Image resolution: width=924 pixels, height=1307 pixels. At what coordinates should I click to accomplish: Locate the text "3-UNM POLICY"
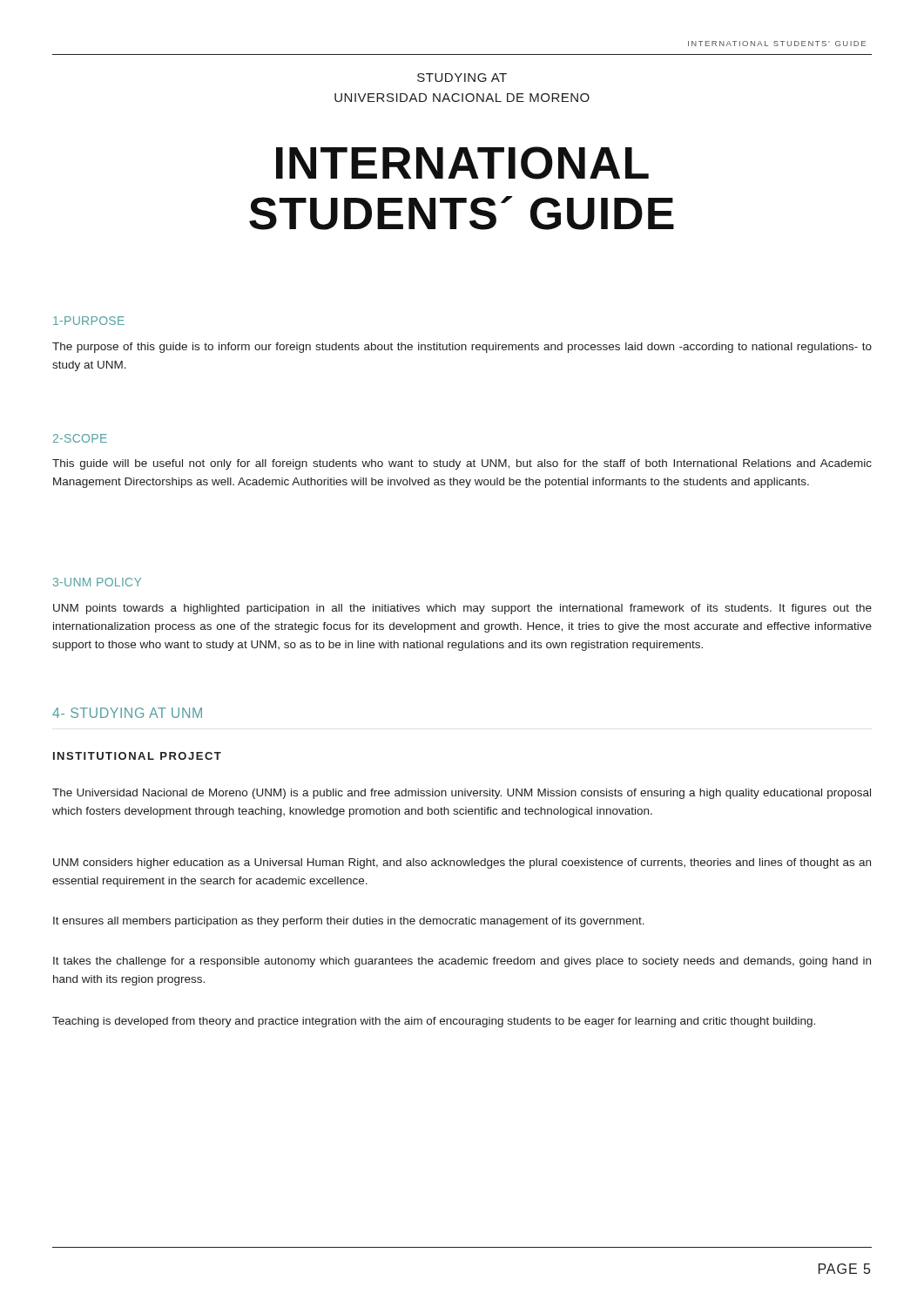pyautogui.click(x=97, y=582)
